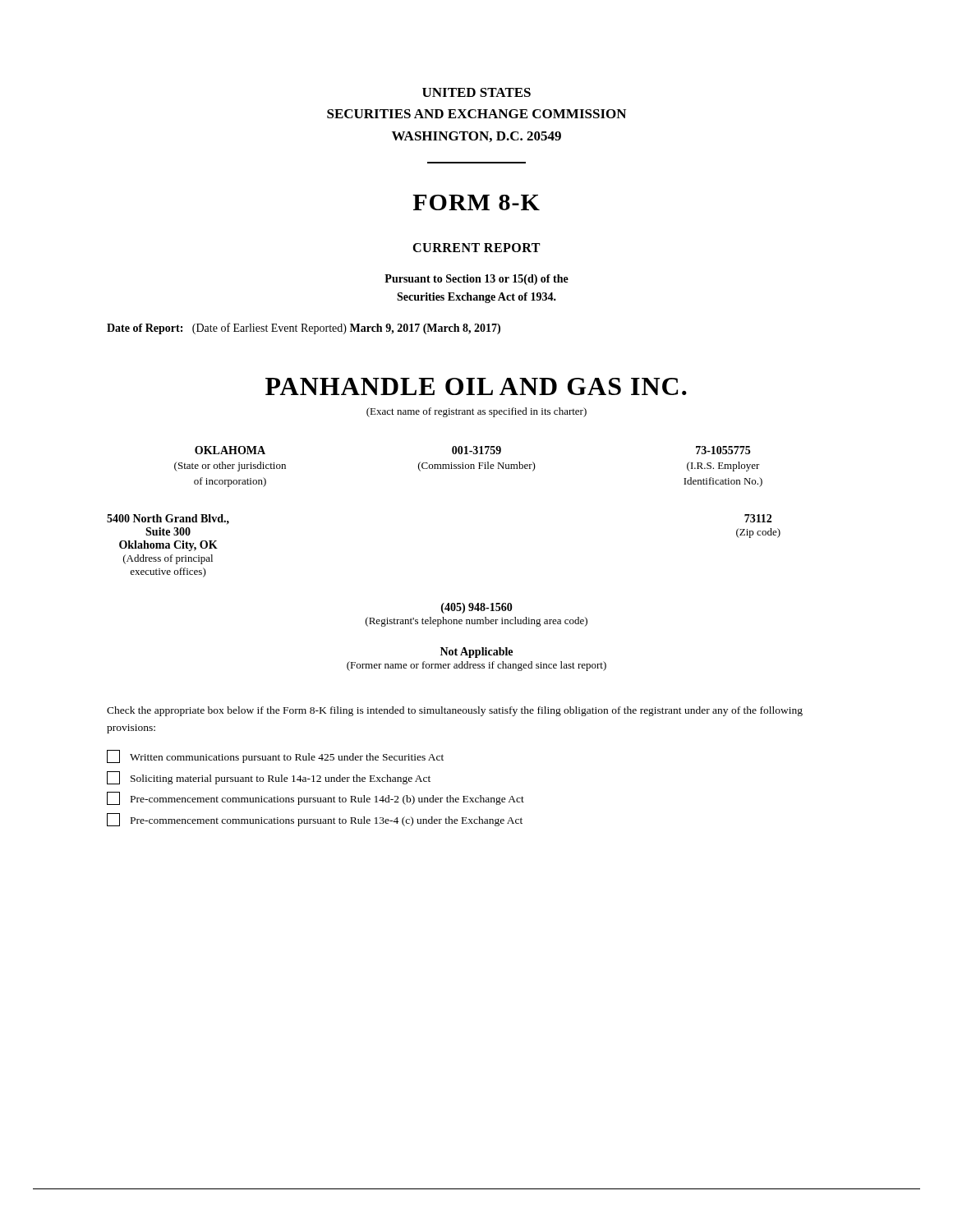Find the block on this page that starts "5400 North Grand Blvd., Suite 300 Oklahoma"

(168, 545)
